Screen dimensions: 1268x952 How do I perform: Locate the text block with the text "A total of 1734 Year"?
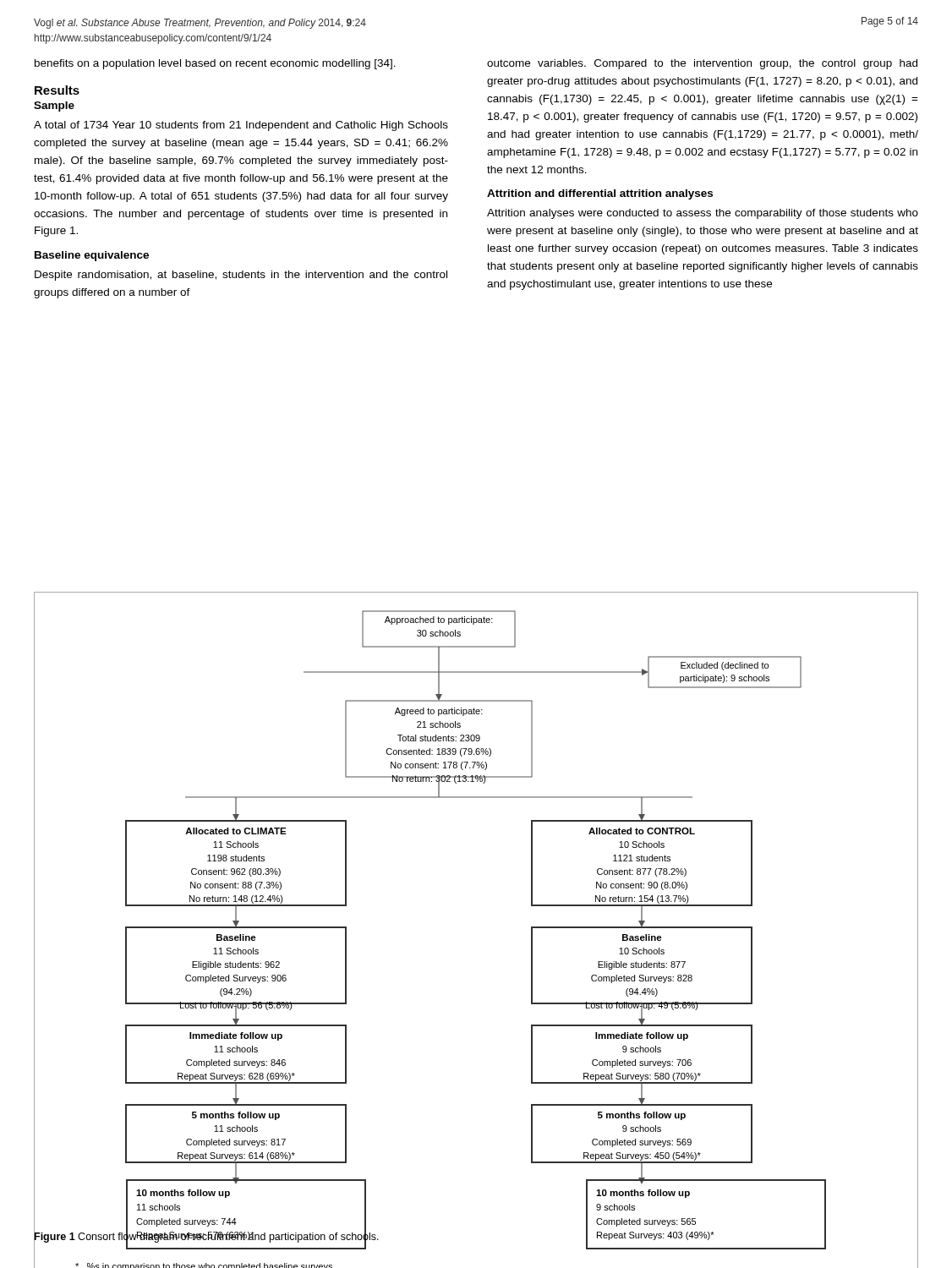tap(241, 178)
